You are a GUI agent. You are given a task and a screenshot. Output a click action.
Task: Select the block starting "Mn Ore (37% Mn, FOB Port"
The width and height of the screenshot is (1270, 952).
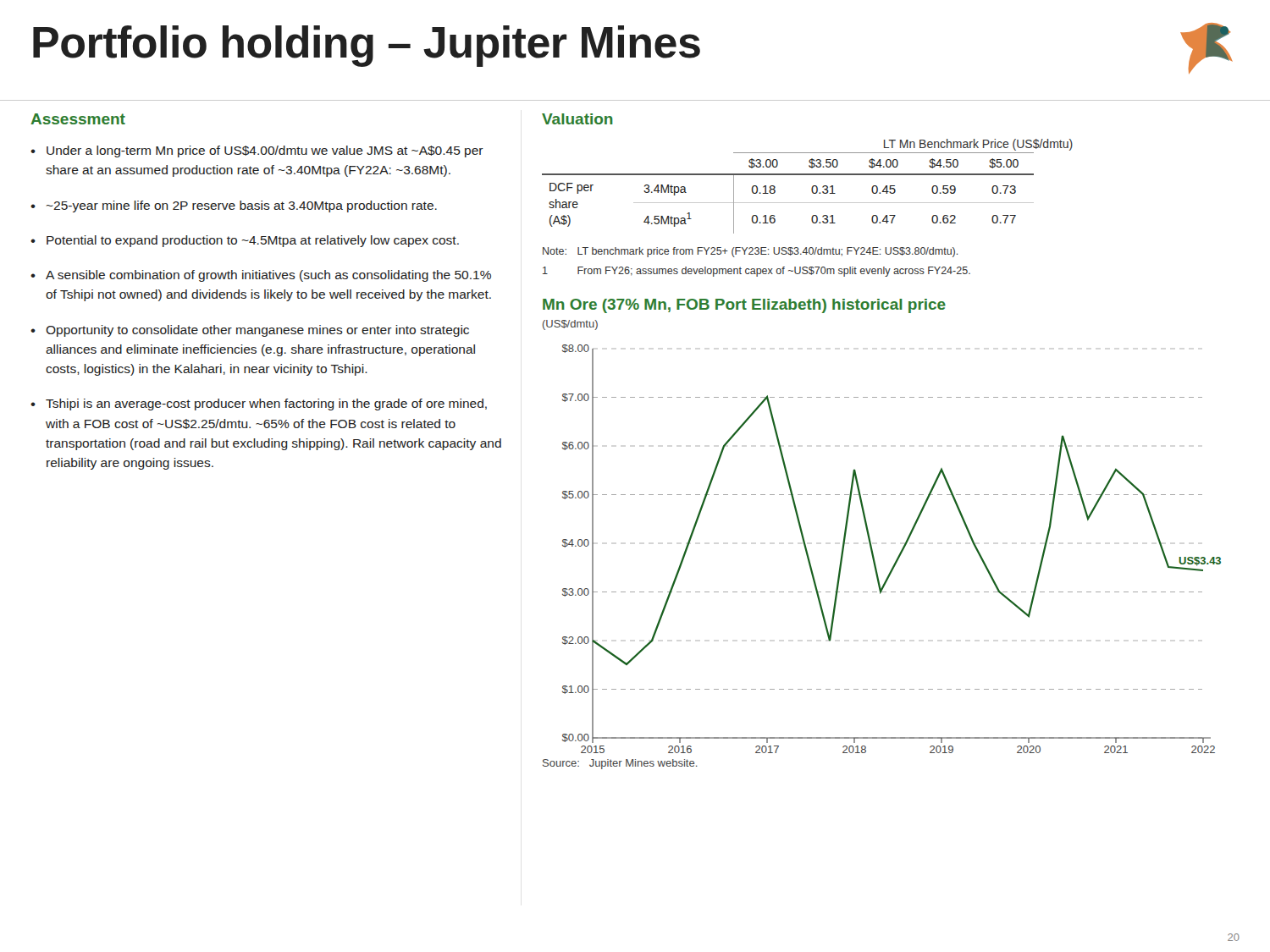pos(744,304)
